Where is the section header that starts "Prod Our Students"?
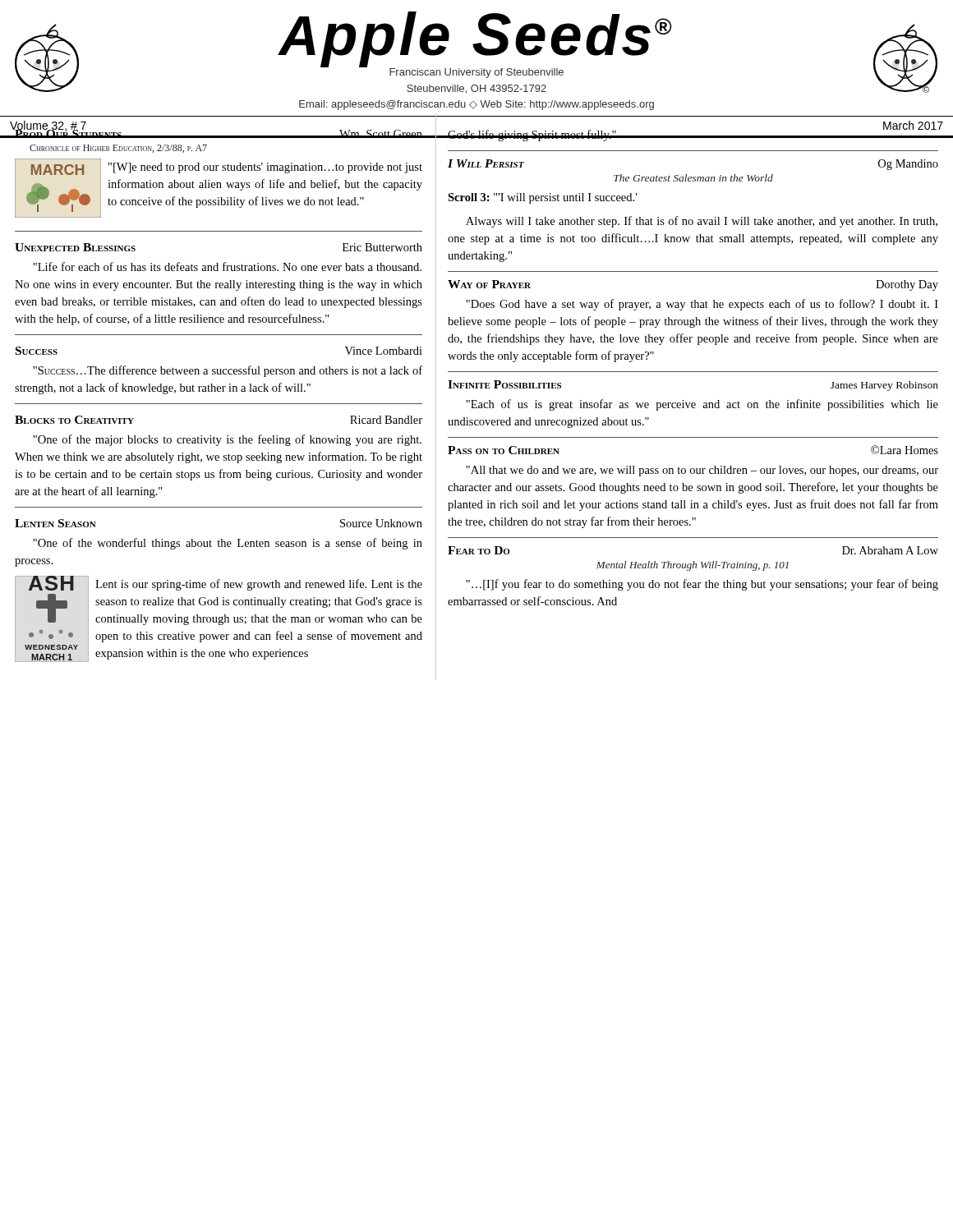The height and width of the screenshot is (1232, 953). coord(219,134)
